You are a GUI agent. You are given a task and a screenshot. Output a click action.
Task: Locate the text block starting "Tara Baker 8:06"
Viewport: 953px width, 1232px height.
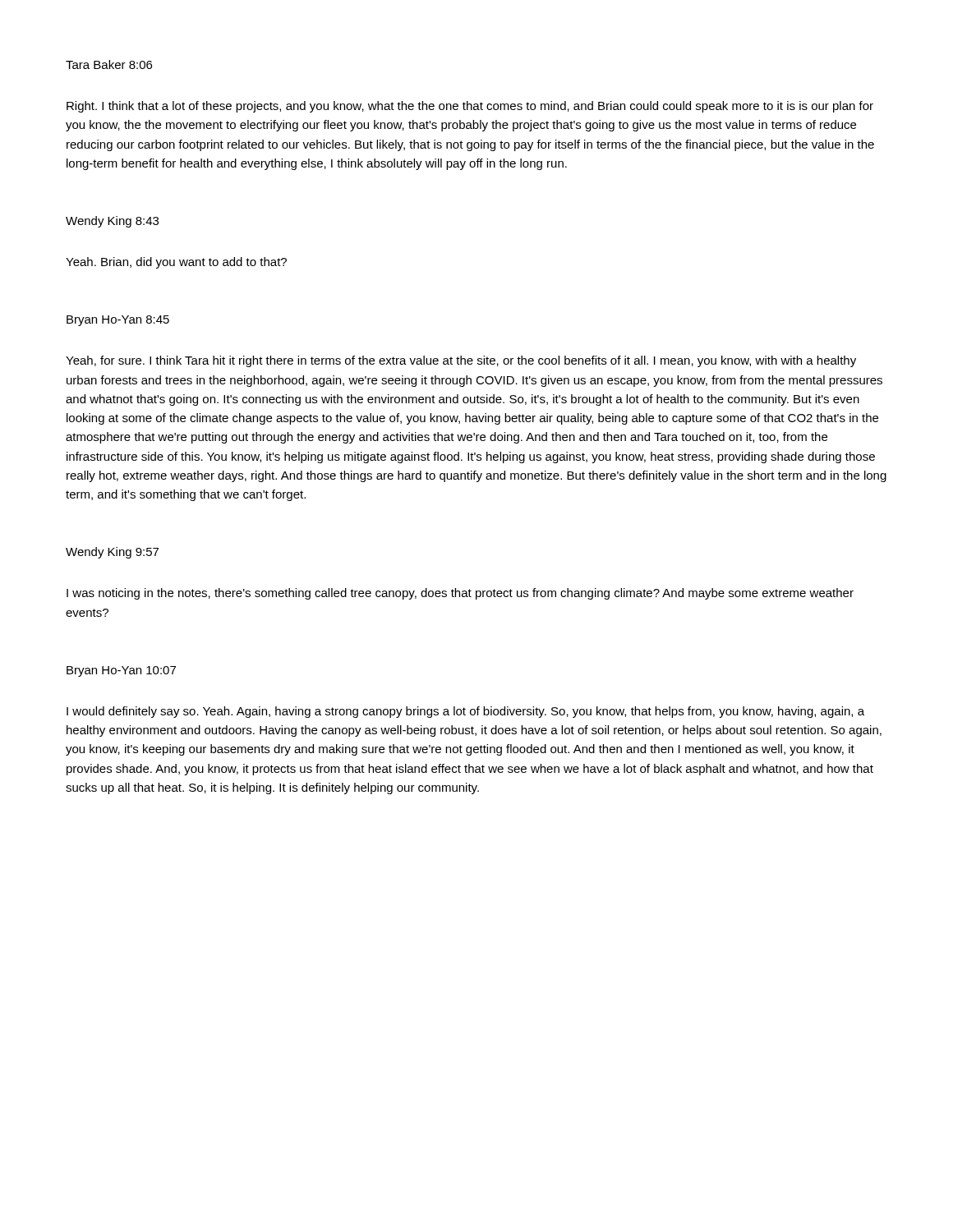109,64
